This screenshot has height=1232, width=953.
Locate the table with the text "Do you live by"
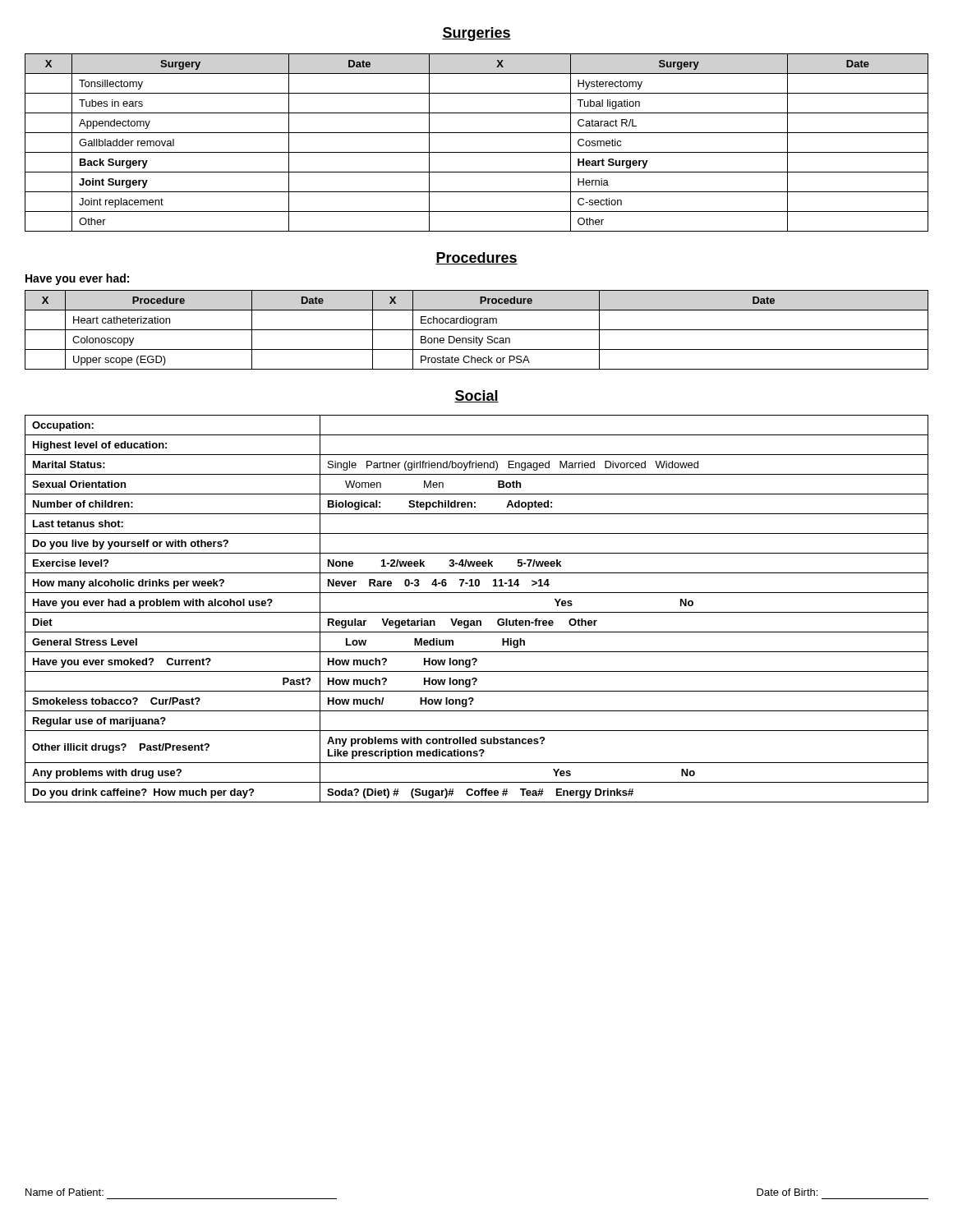click(x=476, y=609)
